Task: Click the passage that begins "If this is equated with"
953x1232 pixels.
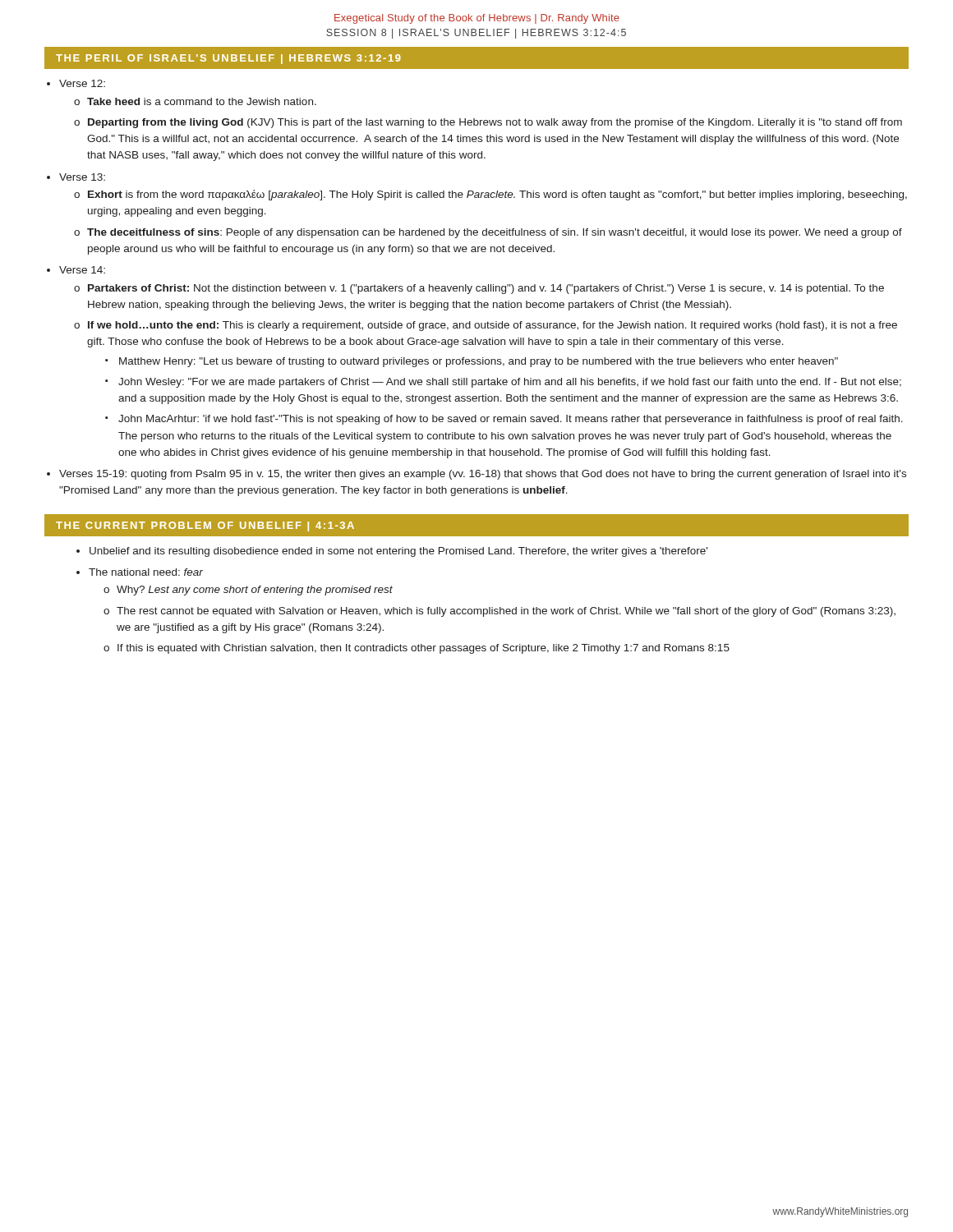Action: tap(423, 648)
